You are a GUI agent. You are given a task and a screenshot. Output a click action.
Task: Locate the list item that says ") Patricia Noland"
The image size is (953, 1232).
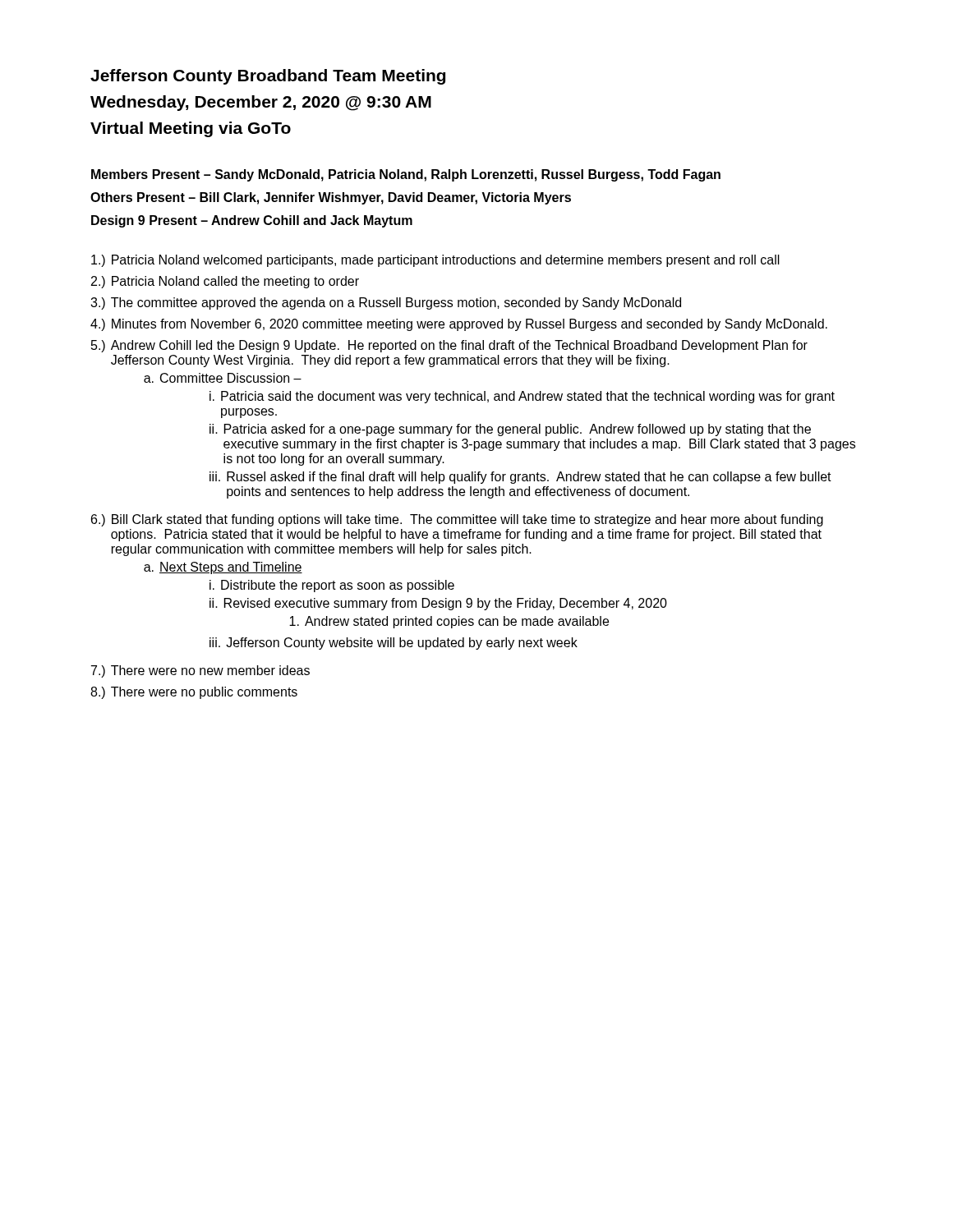tap(435, 260)
